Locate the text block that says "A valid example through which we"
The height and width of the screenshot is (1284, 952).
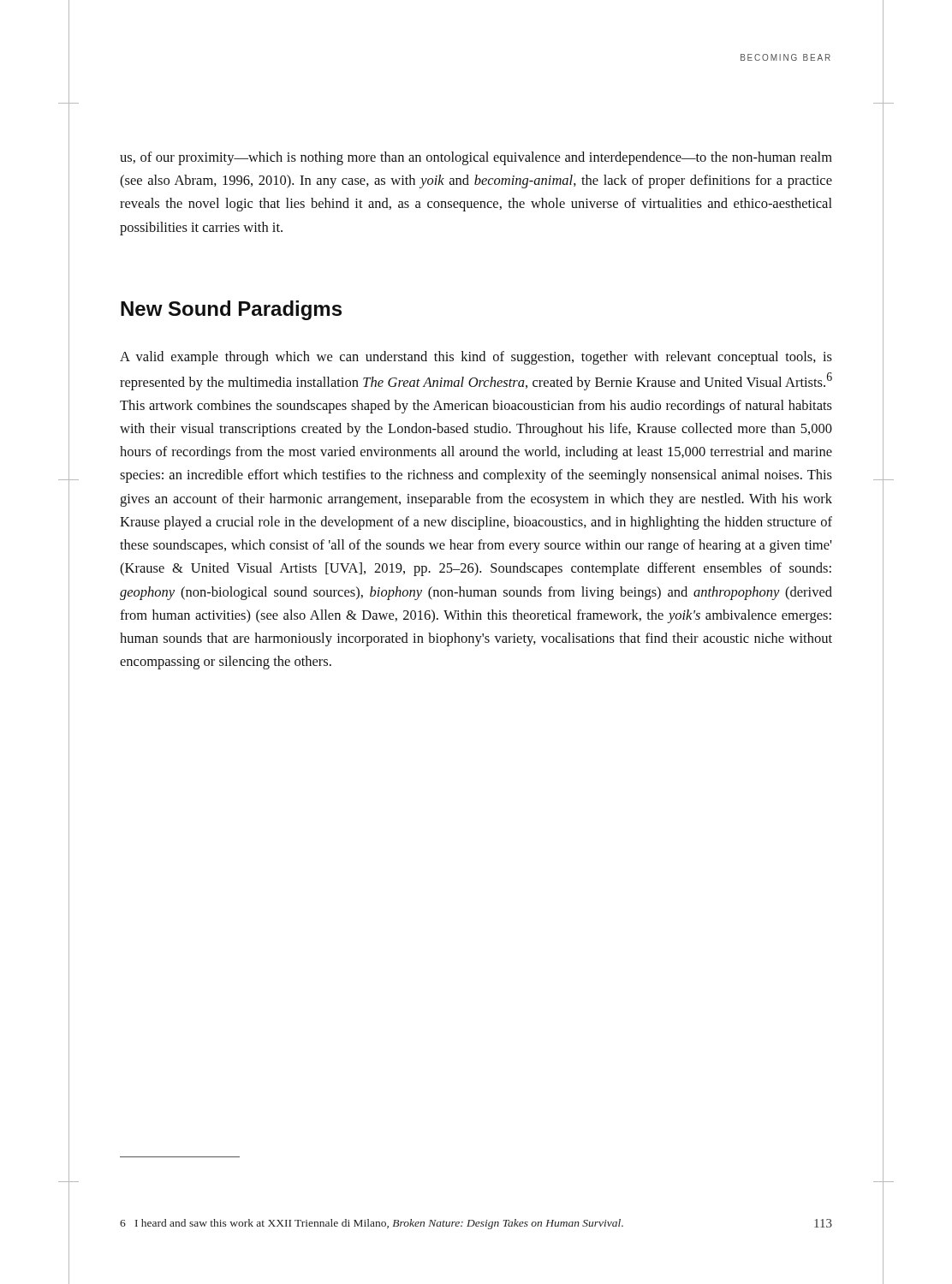(476, 509)
